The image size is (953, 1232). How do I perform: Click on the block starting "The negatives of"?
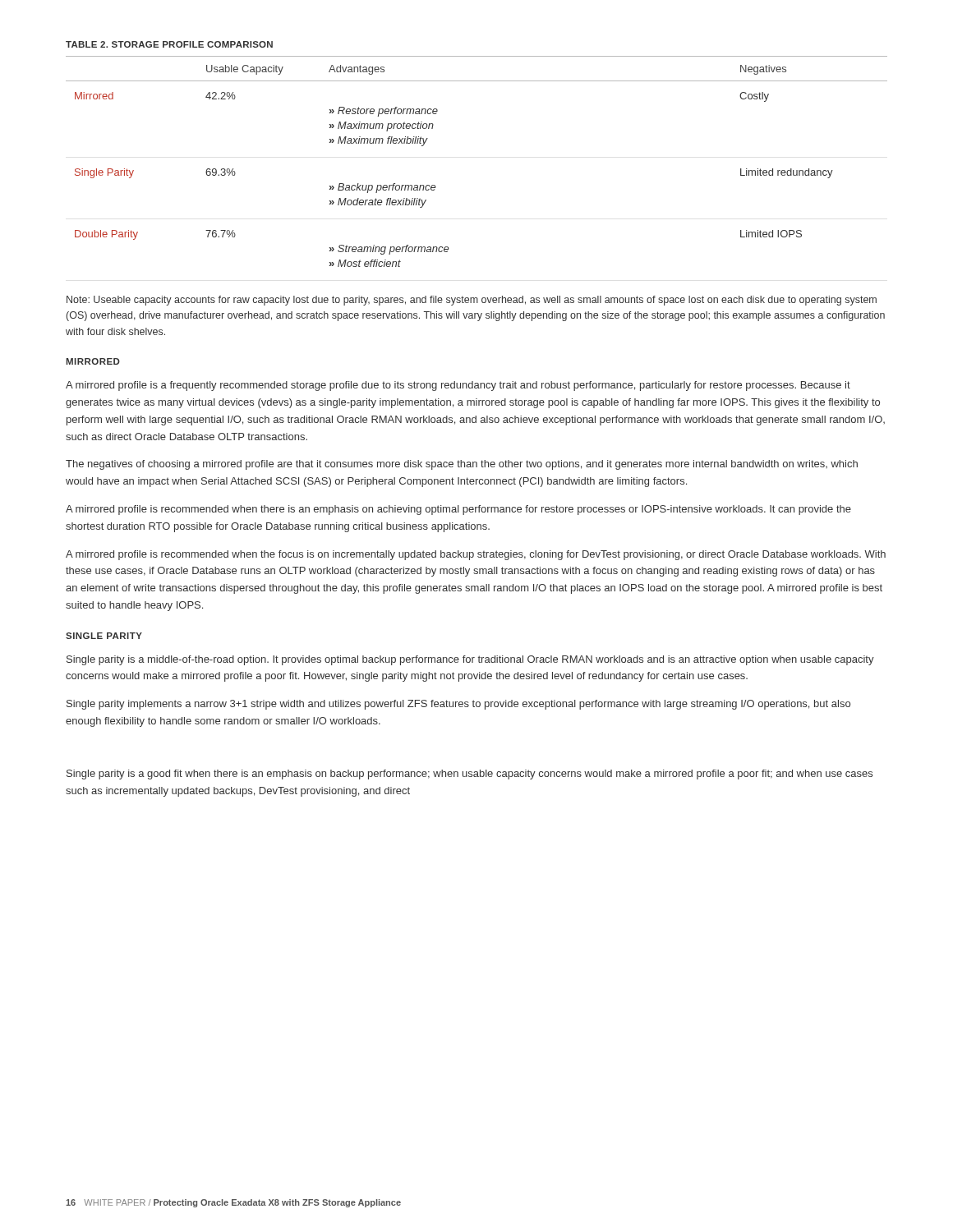pos(476,473)
